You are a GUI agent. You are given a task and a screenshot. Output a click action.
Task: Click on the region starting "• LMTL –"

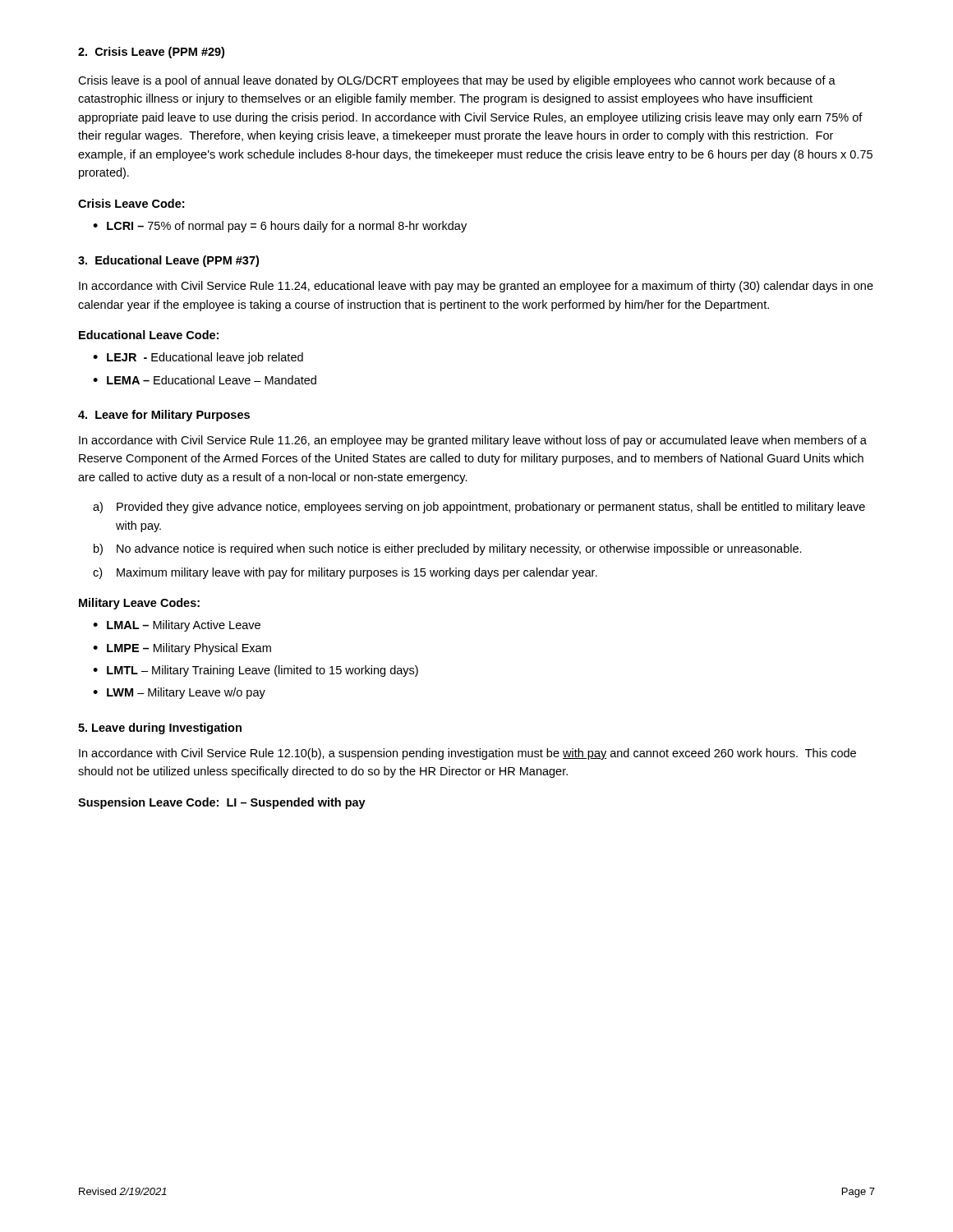click(x=256, y=671)
